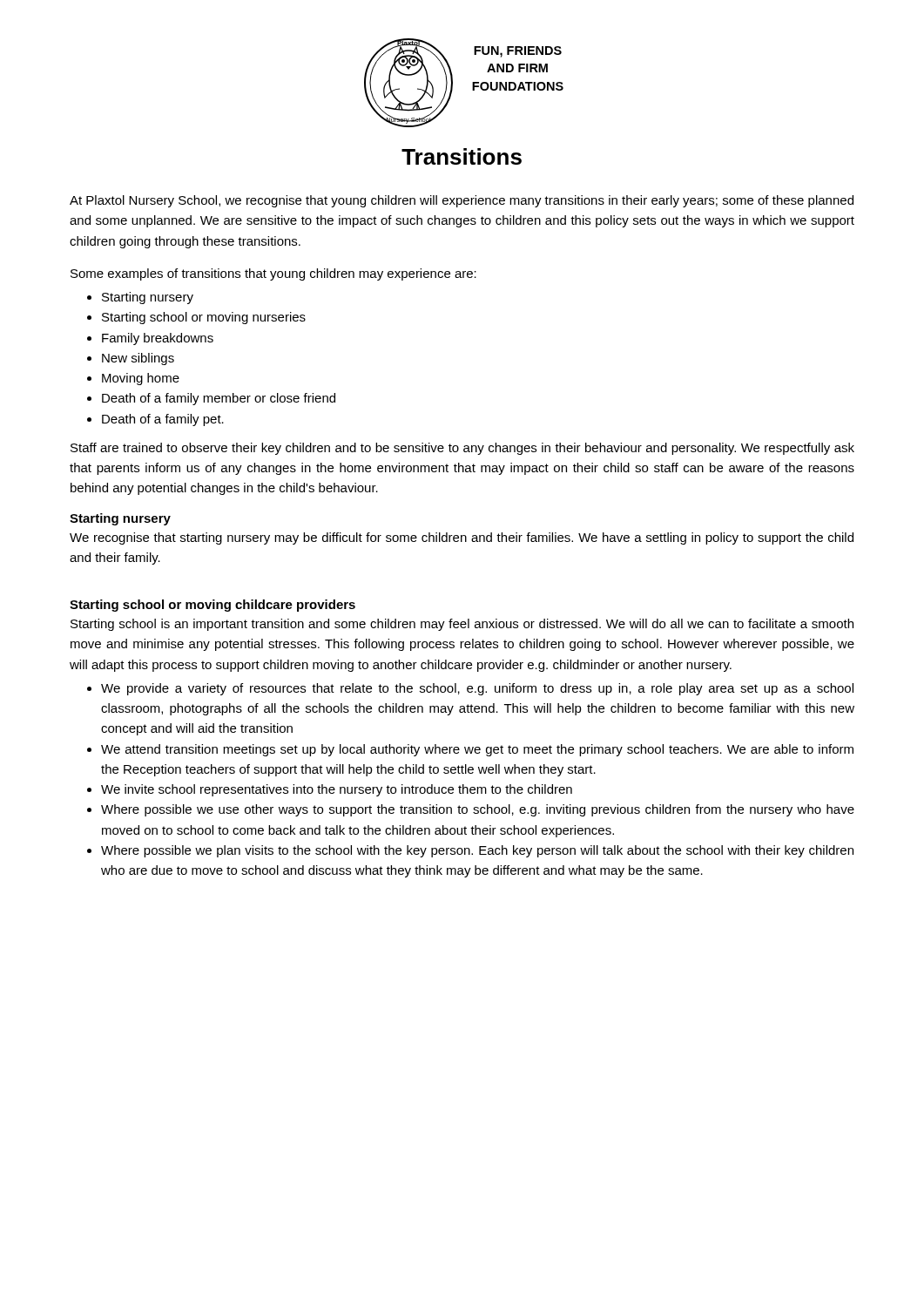
Task: Click on the text block starting "Starting school is an important transition and"
Action: click(x=462, y=644)
